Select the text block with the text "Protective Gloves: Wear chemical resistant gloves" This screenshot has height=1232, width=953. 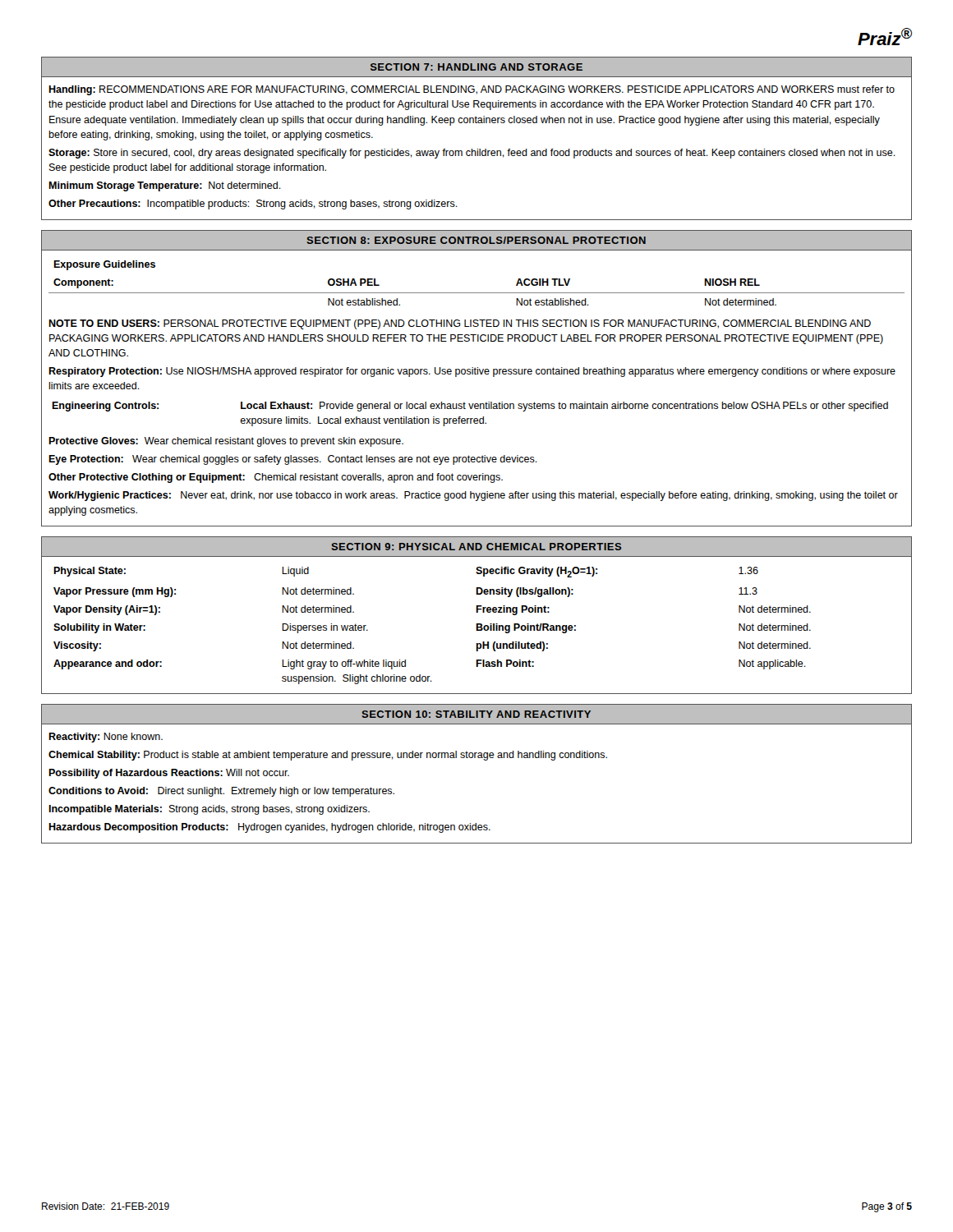point(226,441)
